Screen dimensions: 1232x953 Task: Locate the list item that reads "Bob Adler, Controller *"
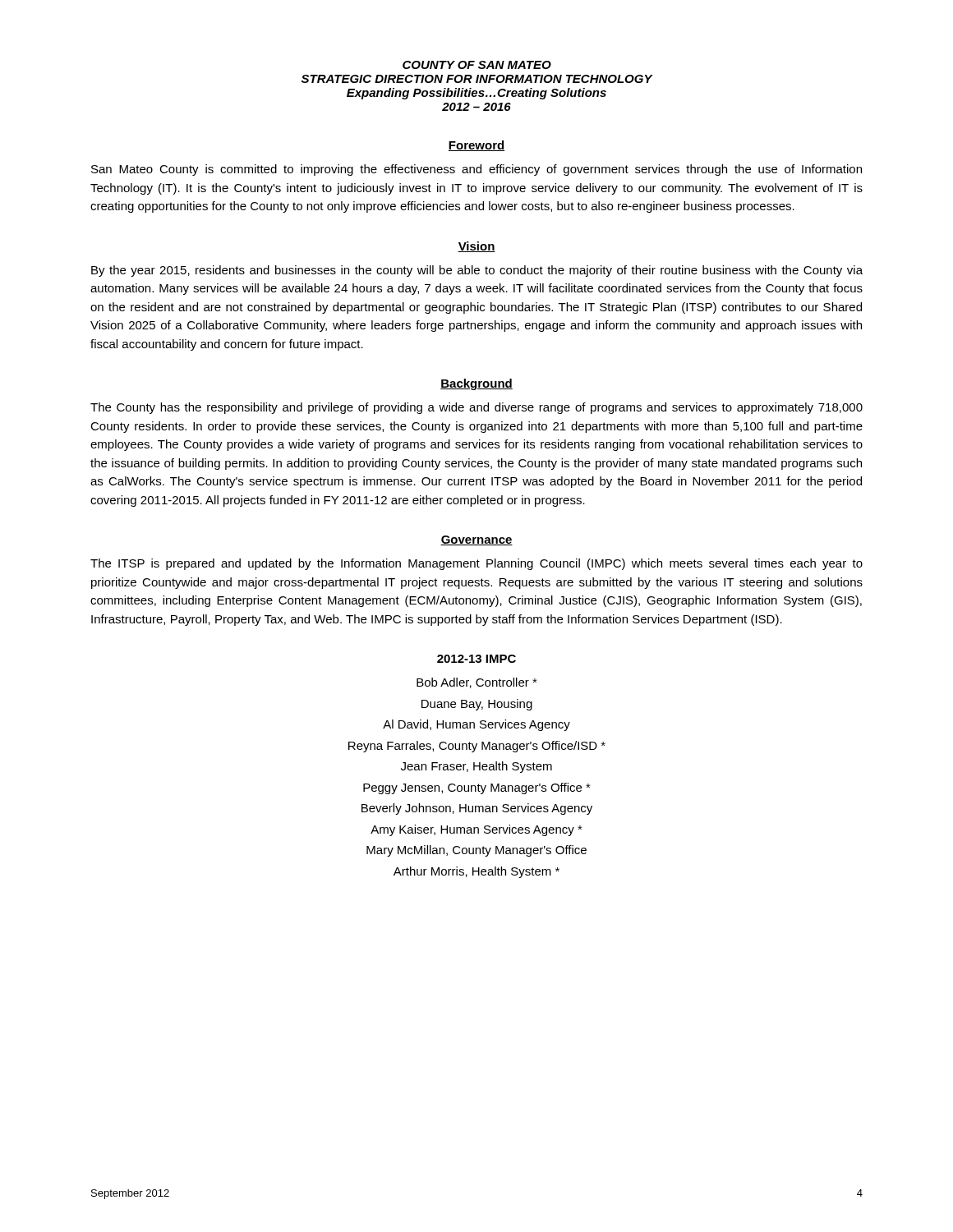(x=476, y=682)
